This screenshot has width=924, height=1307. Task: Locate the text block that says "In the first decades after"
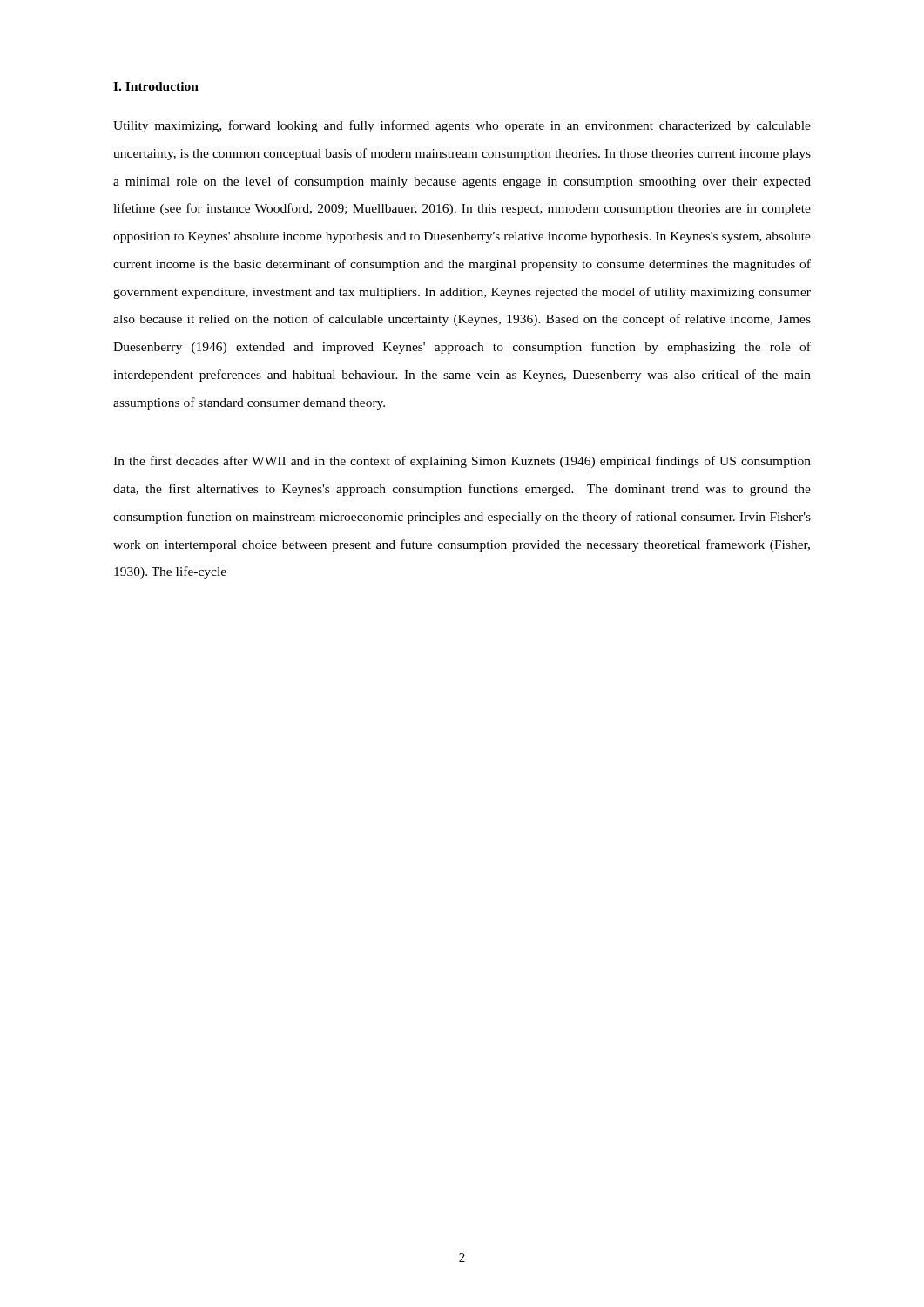462,516
